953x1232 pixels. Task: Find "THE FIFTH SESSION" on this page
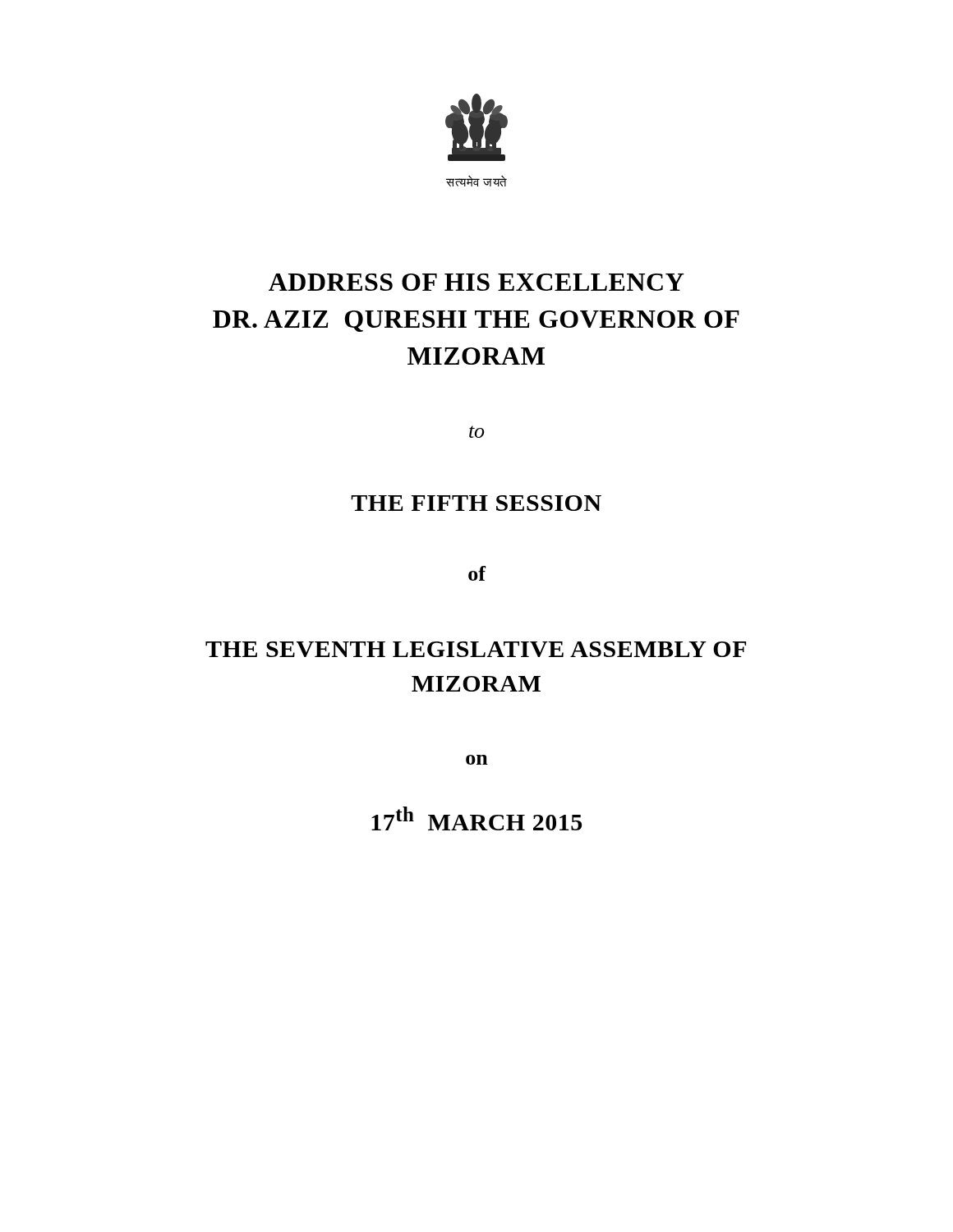476,503
